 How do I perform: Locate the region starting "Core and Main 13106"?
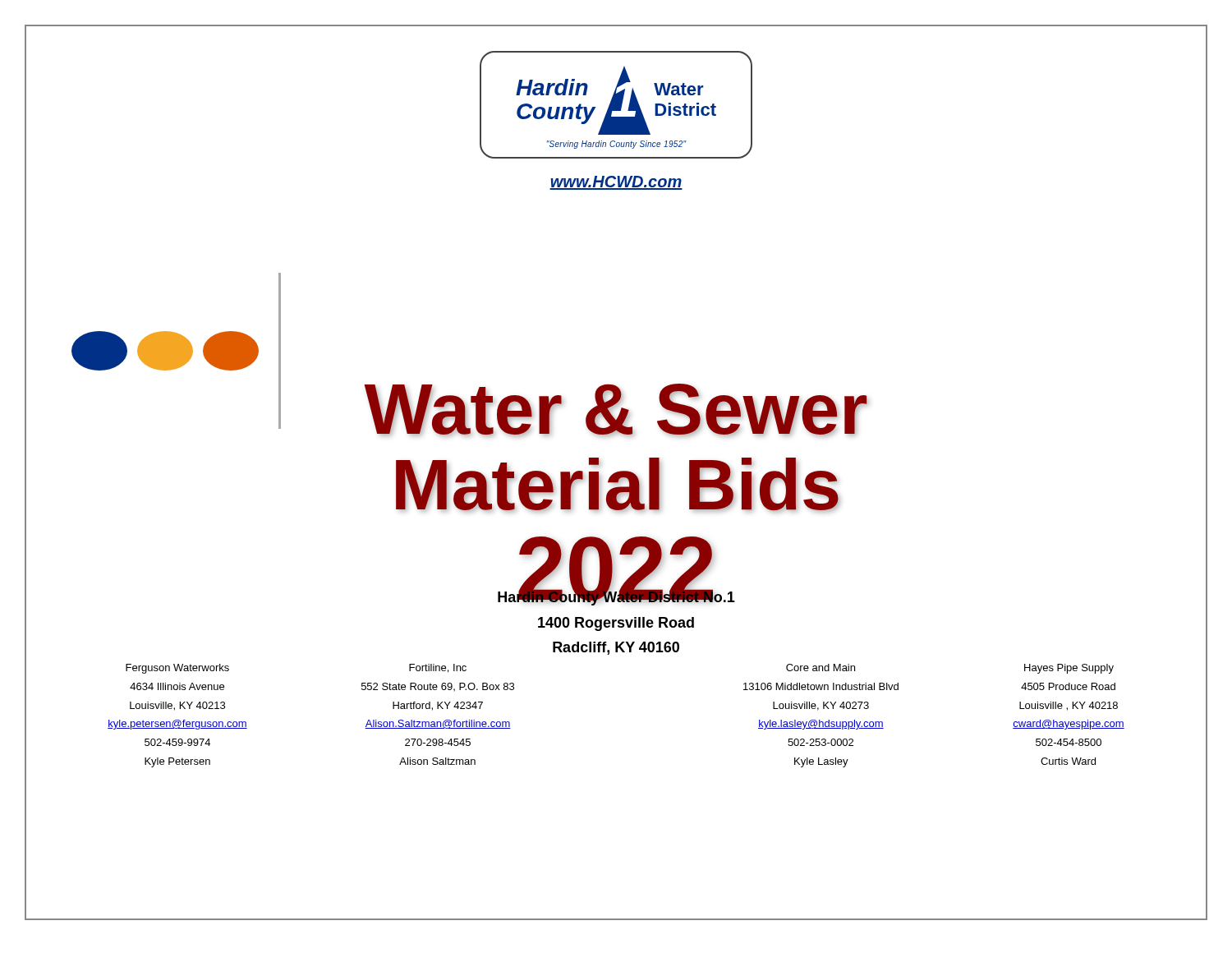click(x=821, y=714)
